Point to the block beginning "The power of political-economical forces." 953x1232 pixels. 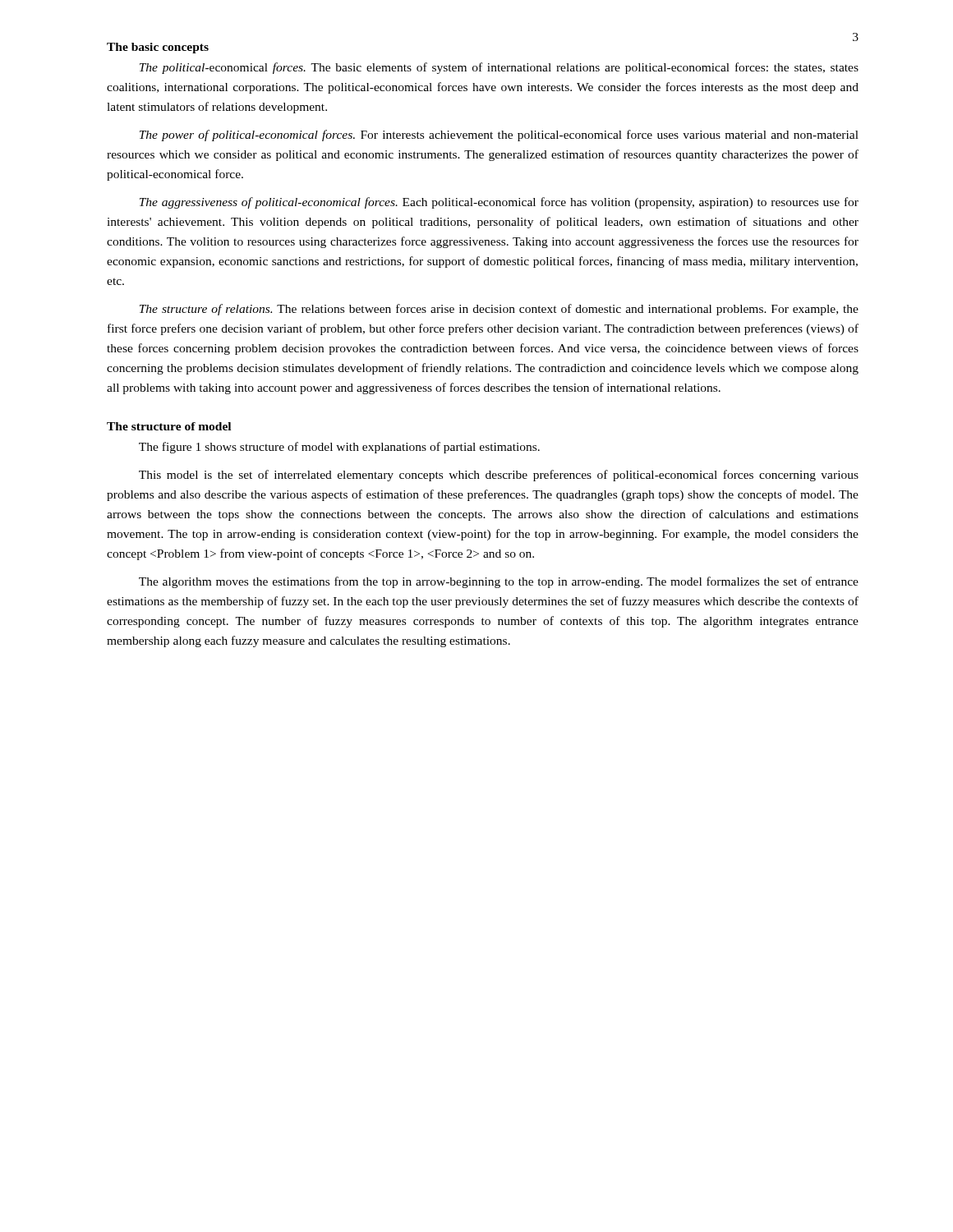coord(483,154)
